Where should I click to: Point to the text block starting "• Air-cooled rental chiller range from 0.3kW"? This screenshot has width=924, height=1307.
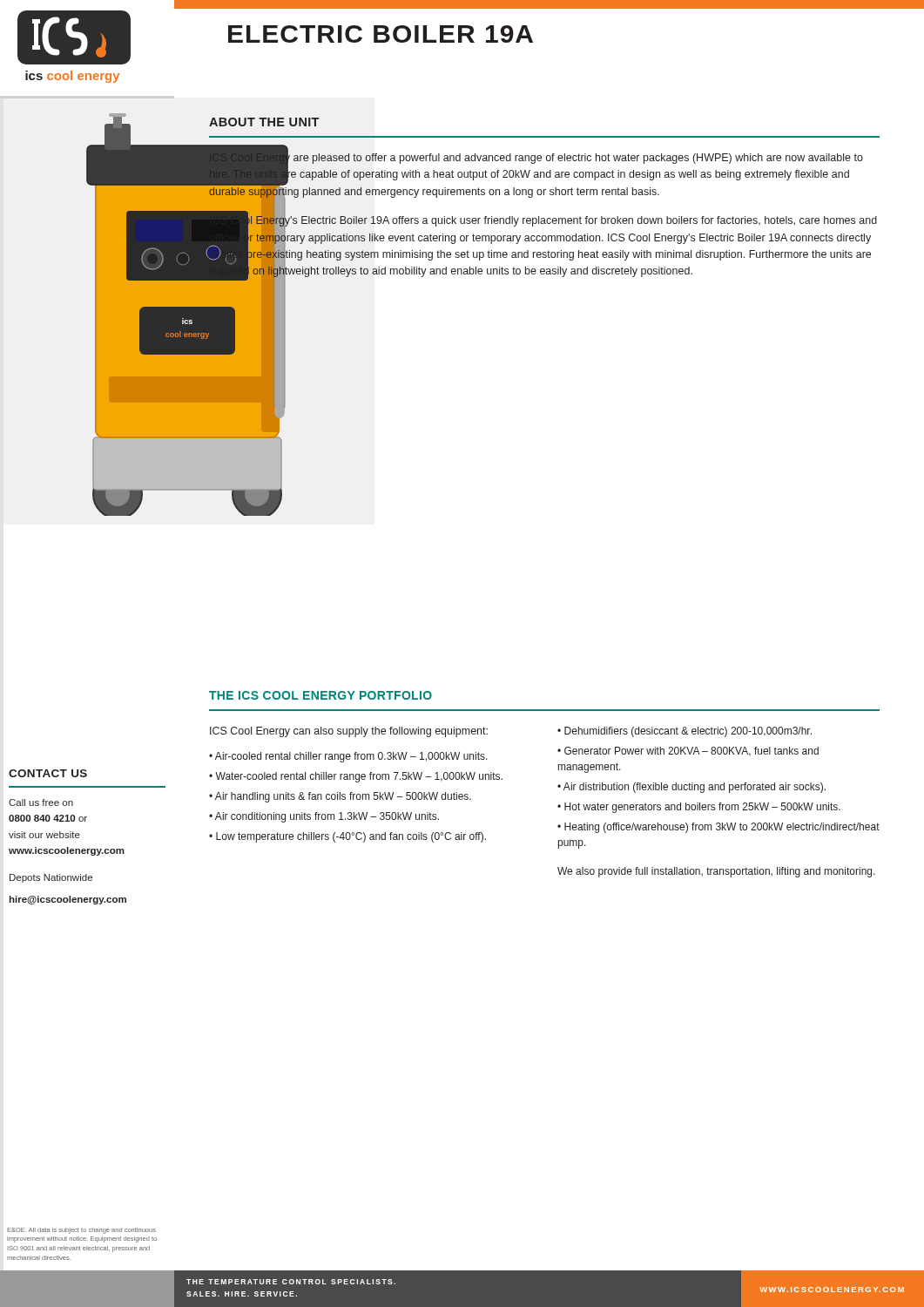(x=348, y=756)
